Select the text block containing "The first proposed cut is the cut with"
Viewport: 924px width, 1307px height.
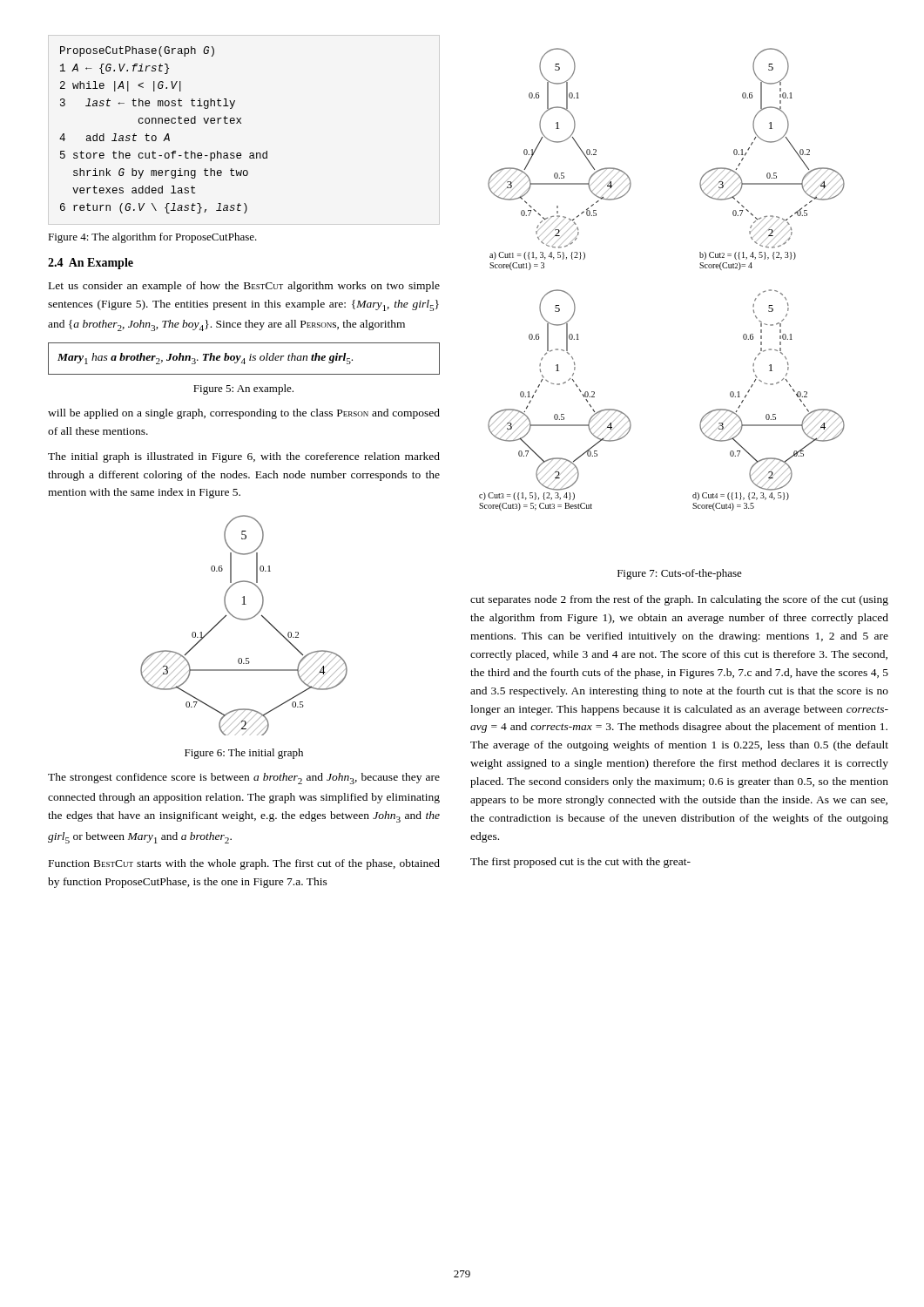click(x=581, y=861)
